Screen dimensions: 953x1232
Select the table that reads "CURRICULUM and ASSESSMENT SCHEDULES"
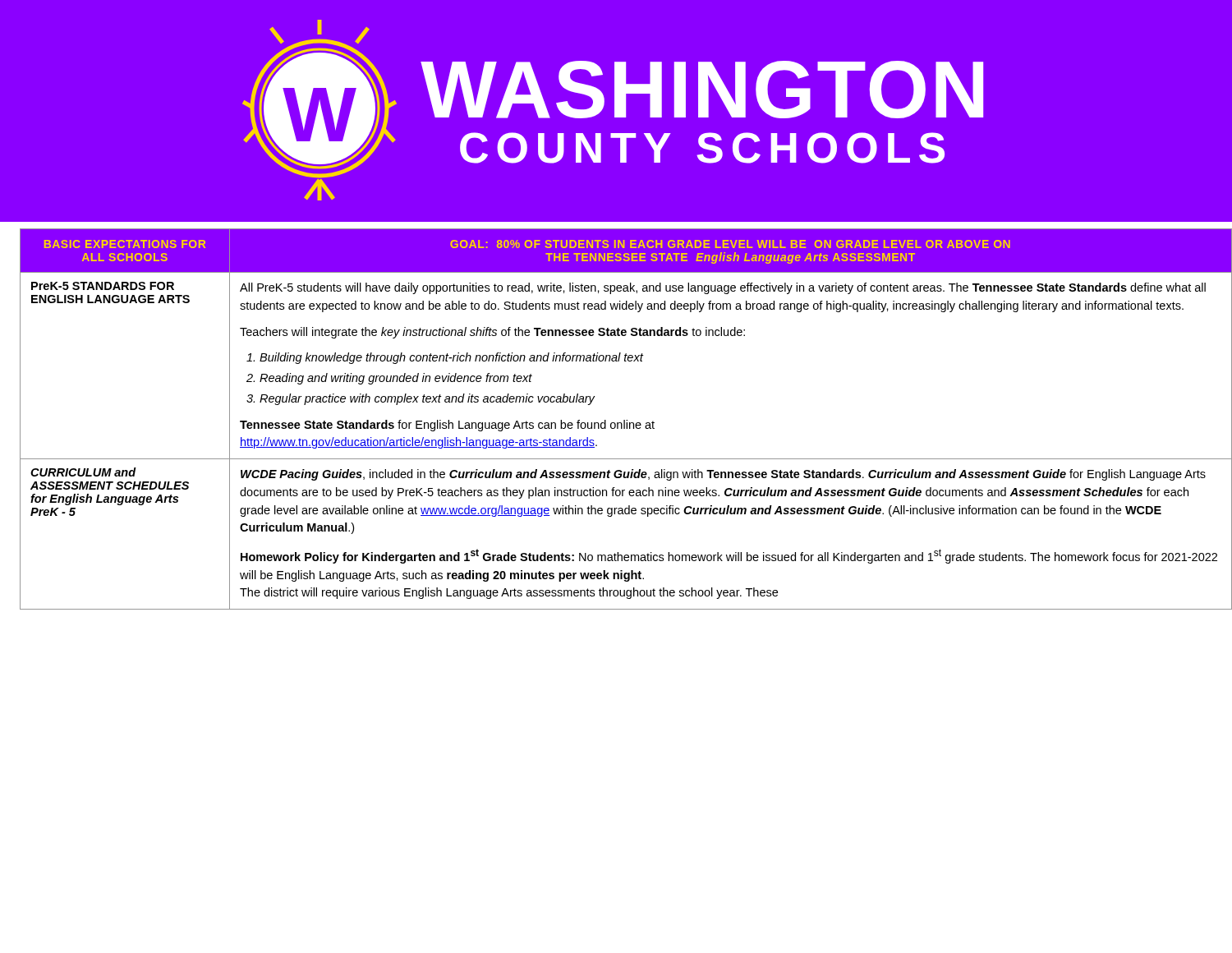pos(616,419)
